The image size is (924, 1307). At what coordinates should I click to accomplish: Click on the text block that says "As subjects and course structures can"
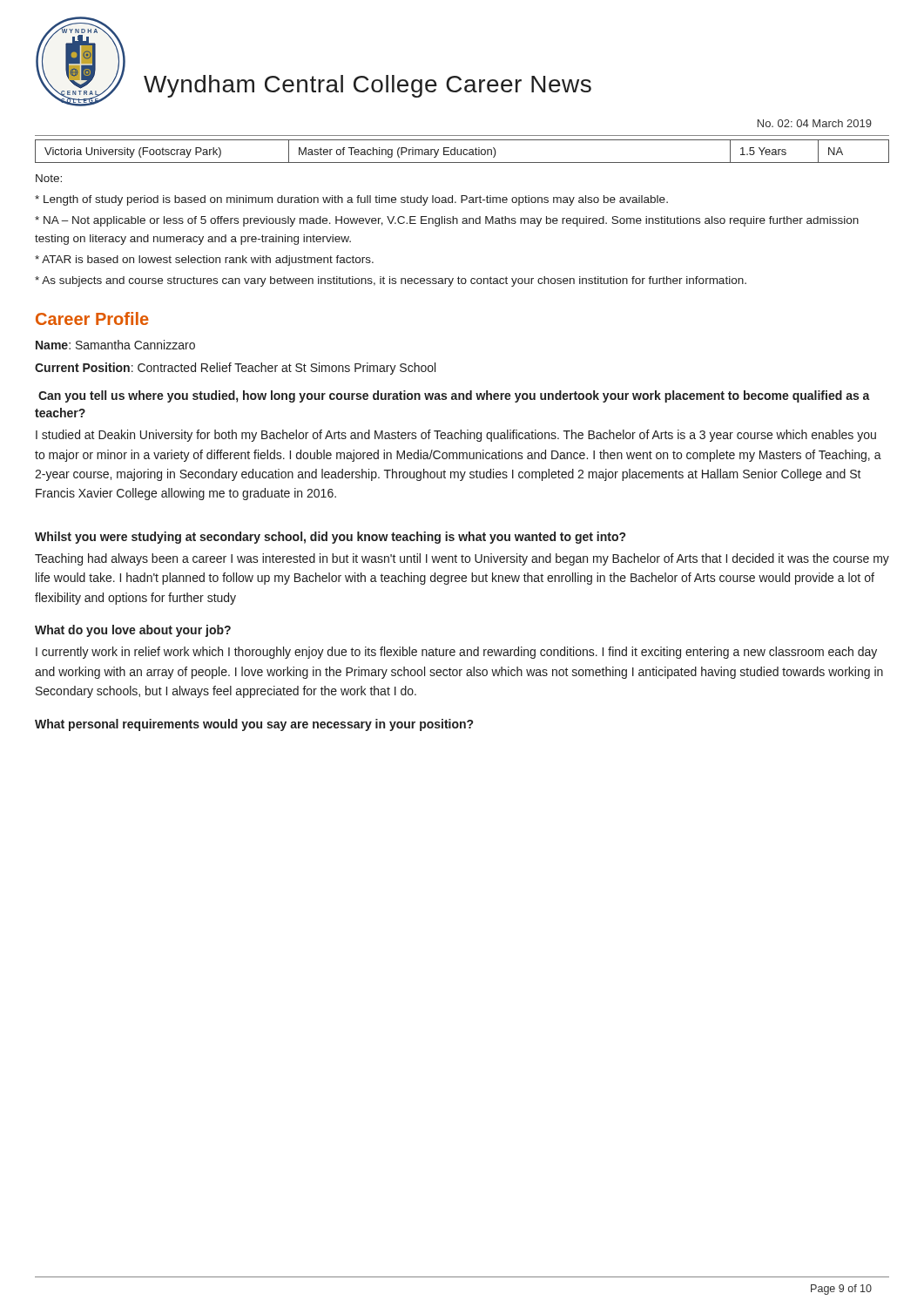[x=462, y=281]
